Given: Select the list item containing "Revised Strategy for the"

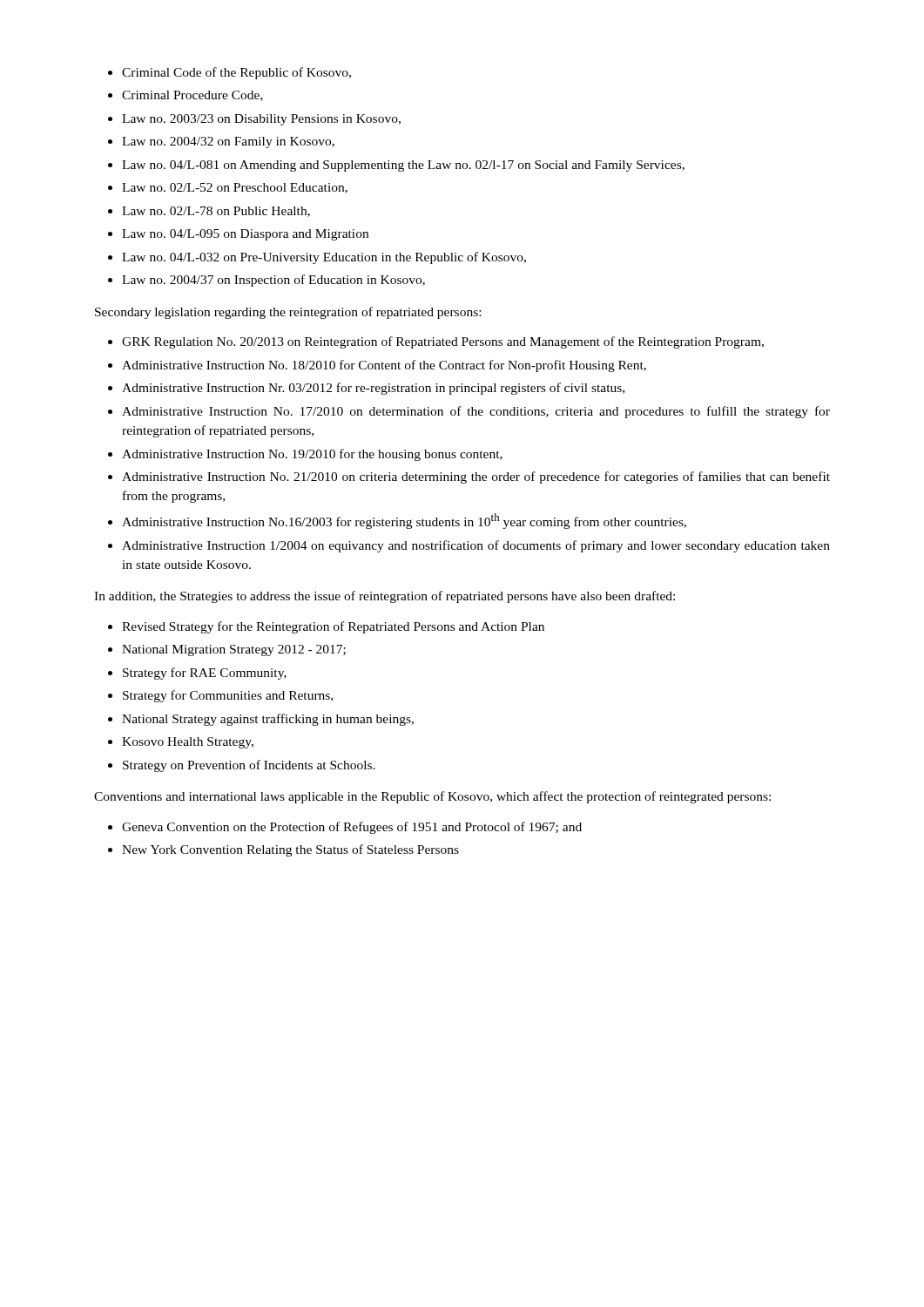Looking at the screenshot, I should [326, 627].
